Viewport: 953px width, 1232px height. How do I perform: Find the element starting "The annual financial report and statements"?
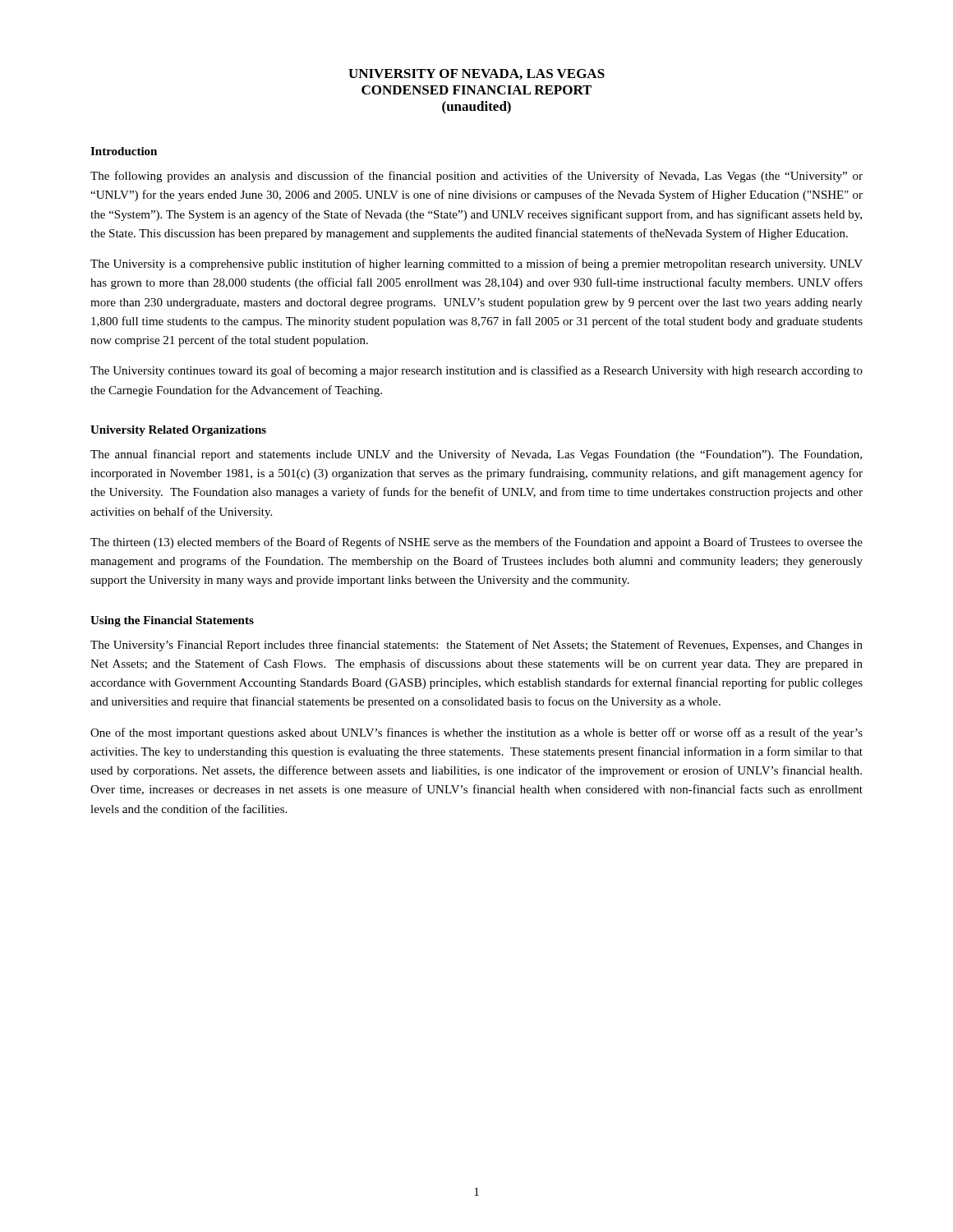coord(476,483)
